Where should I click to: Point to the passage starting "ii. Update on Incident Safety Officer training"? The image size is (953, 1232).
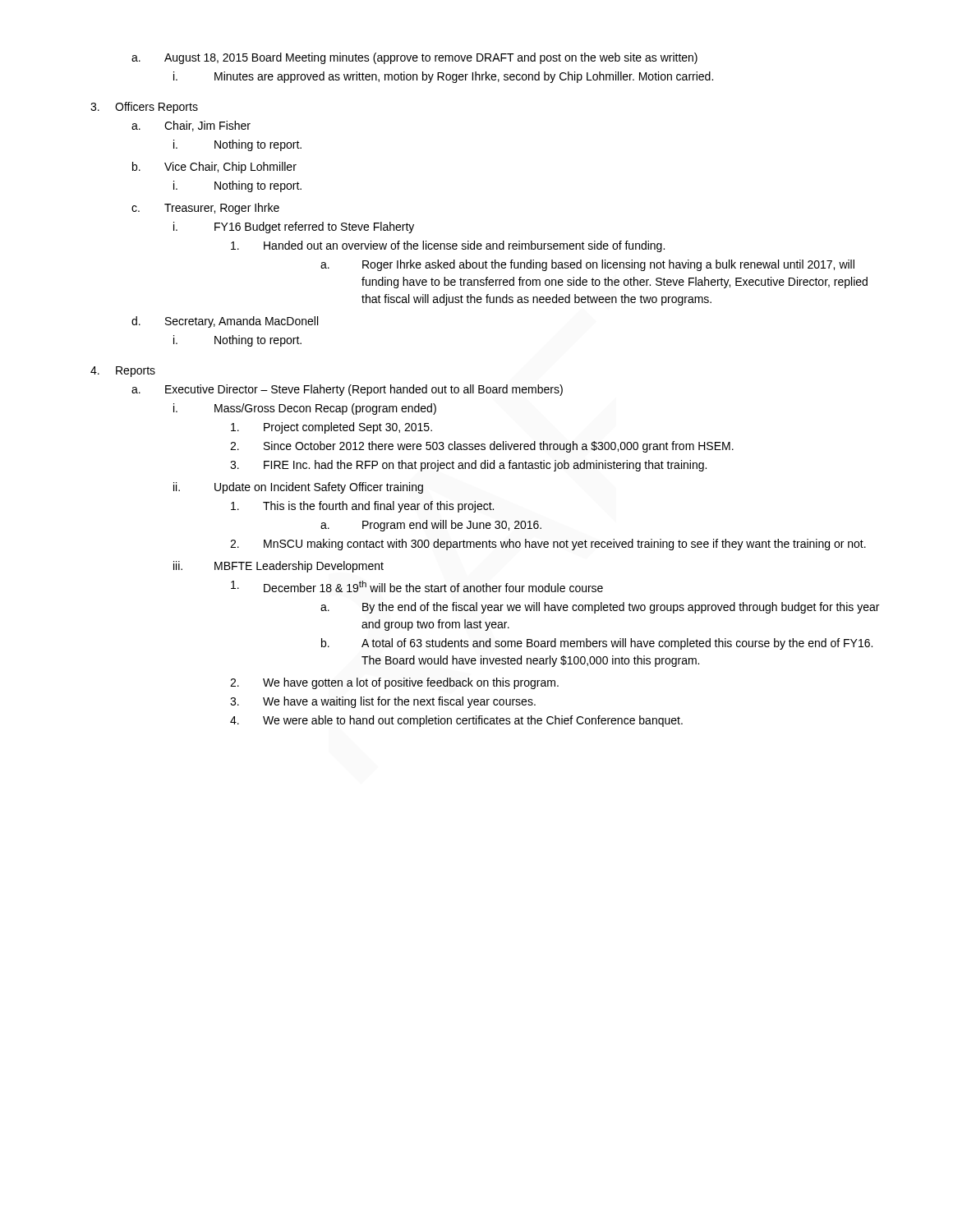click(x=298, y=488)
